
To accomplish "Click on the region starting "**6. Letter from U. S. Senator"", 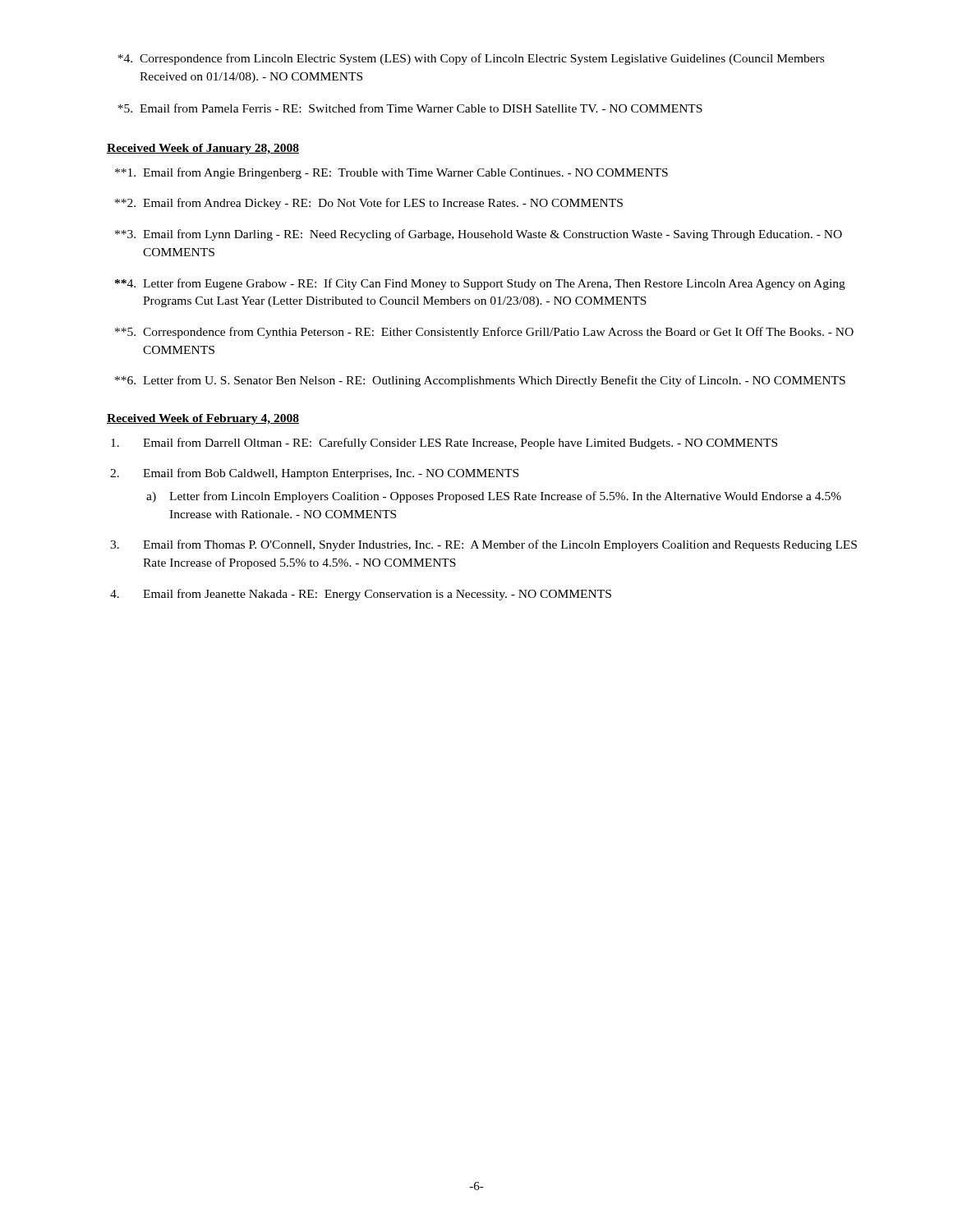I will click(476, 380).
